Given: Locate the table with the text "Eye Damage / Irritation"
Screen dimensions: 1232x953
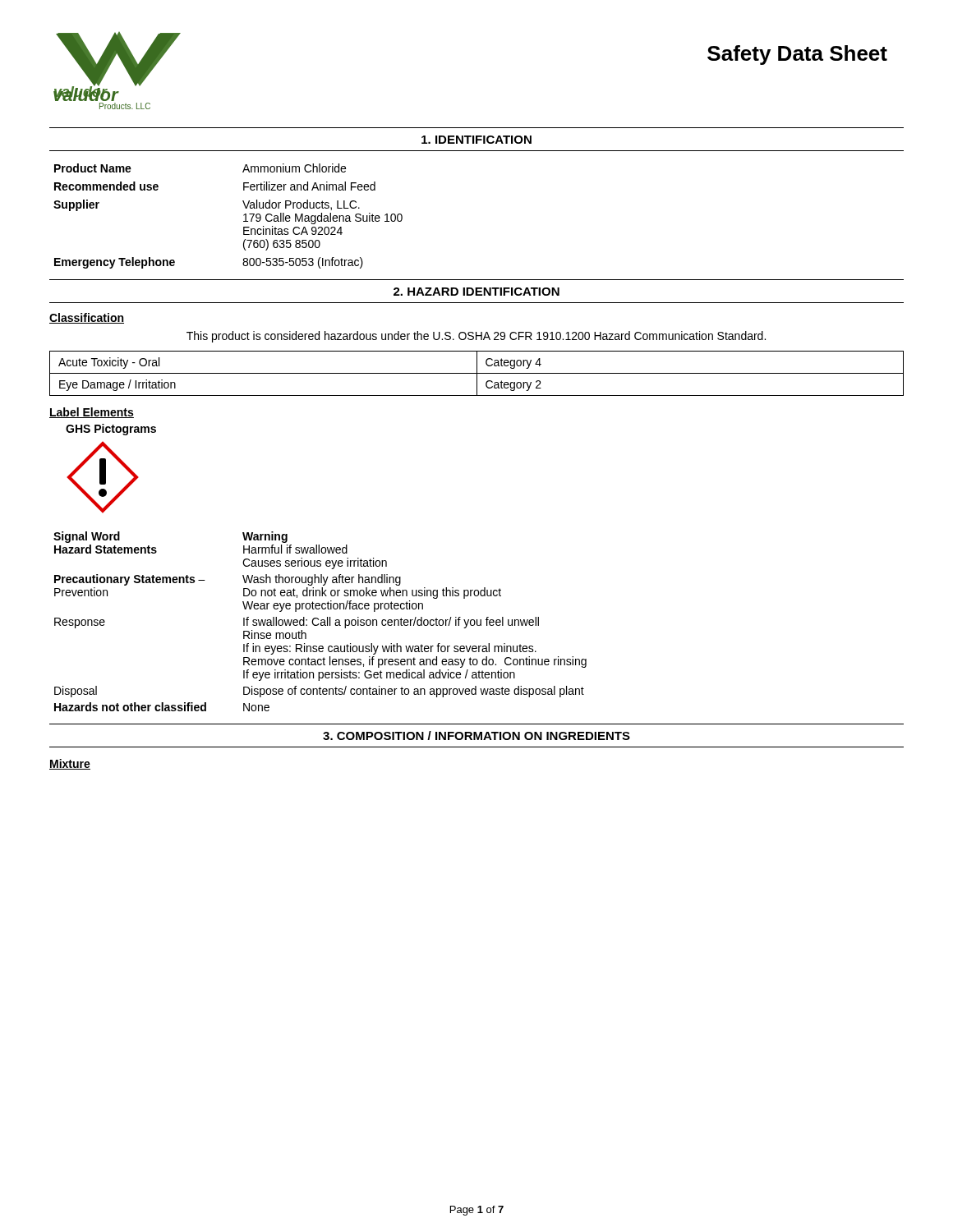Looking at the screenshot, I should 476,373.
